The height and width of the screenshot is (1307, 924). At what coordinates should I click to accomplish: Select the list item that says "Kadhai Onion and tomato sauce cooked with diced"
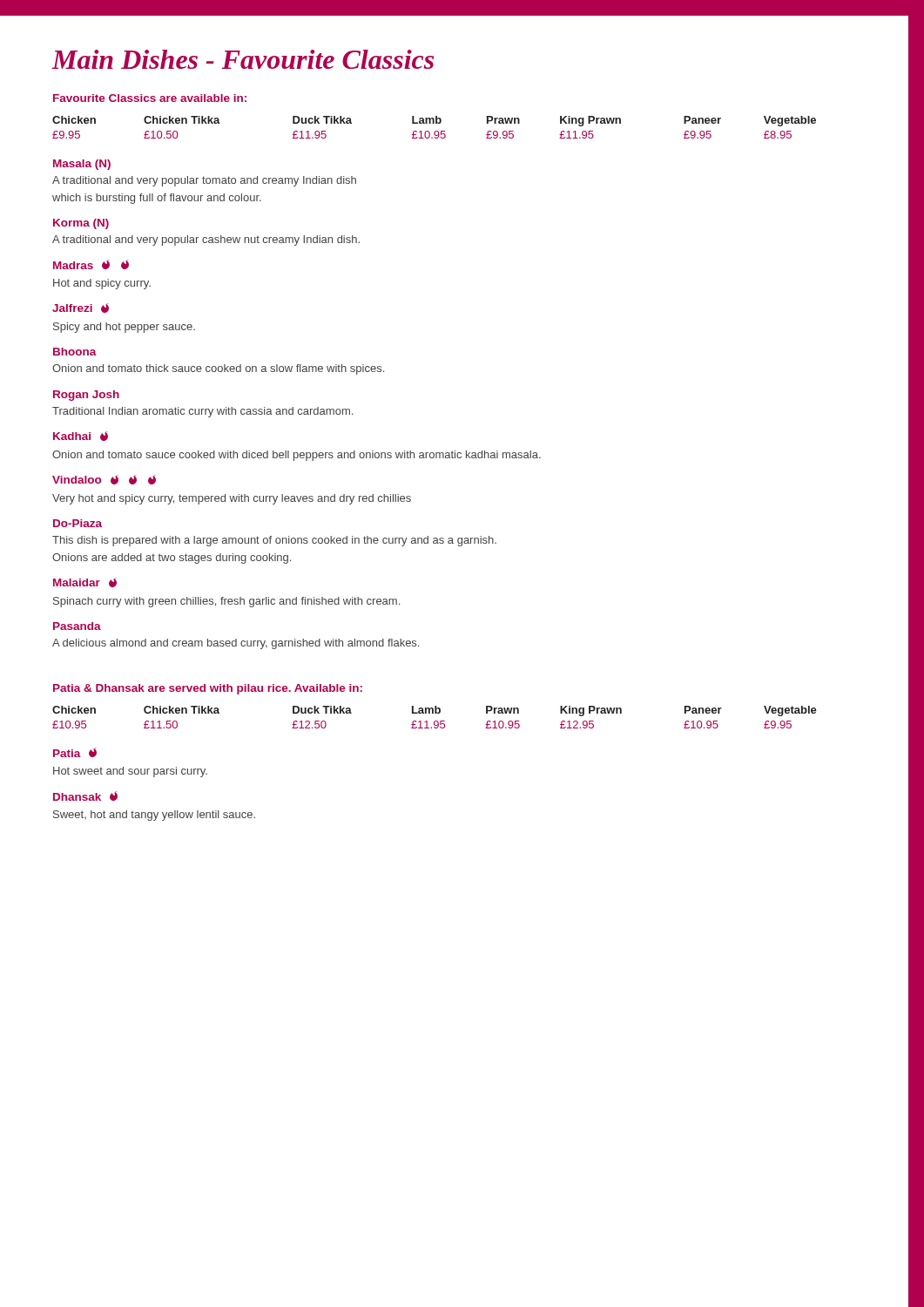462,446
